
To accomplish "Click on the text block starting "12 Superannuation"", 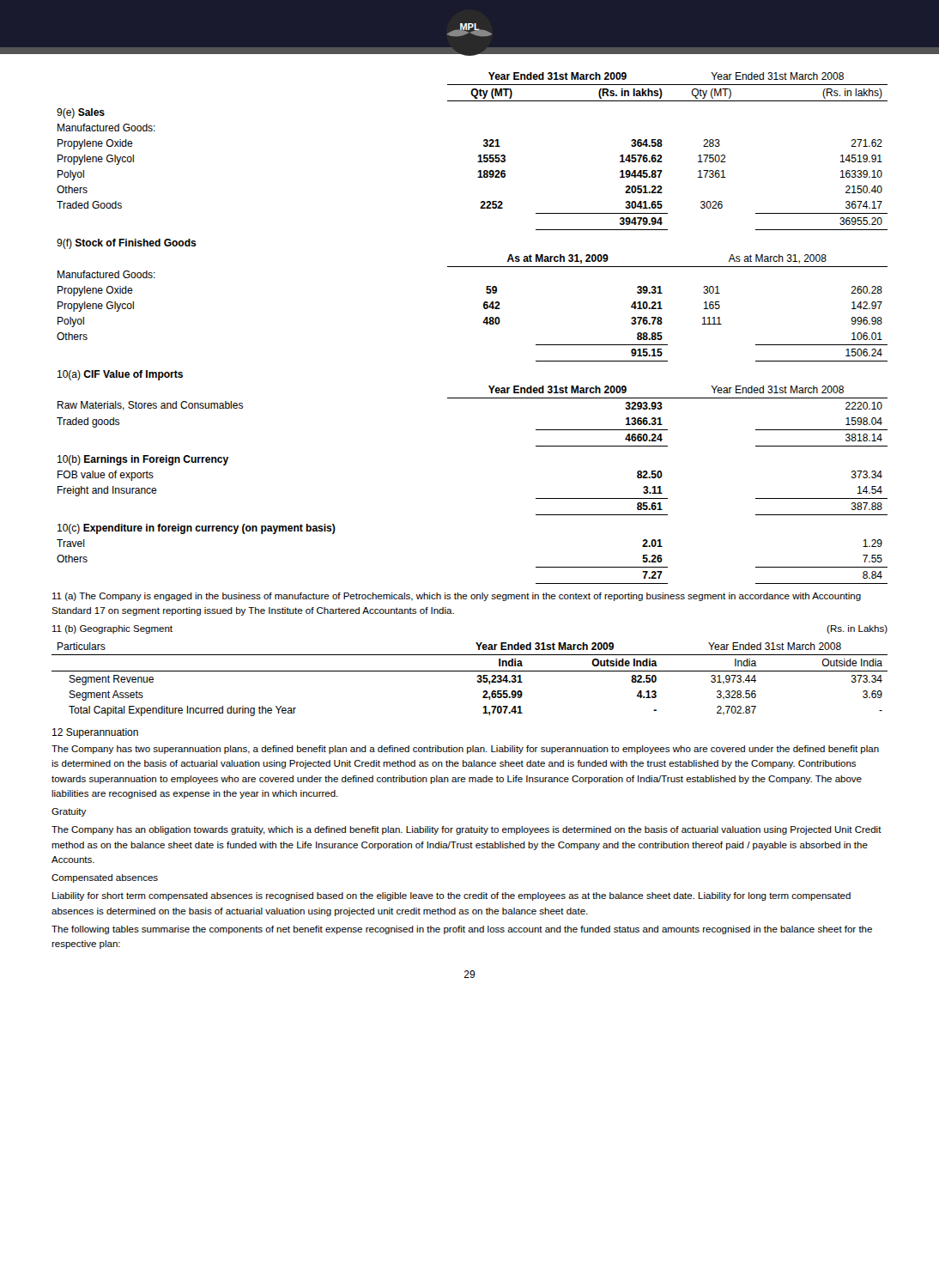I will 95,732.
